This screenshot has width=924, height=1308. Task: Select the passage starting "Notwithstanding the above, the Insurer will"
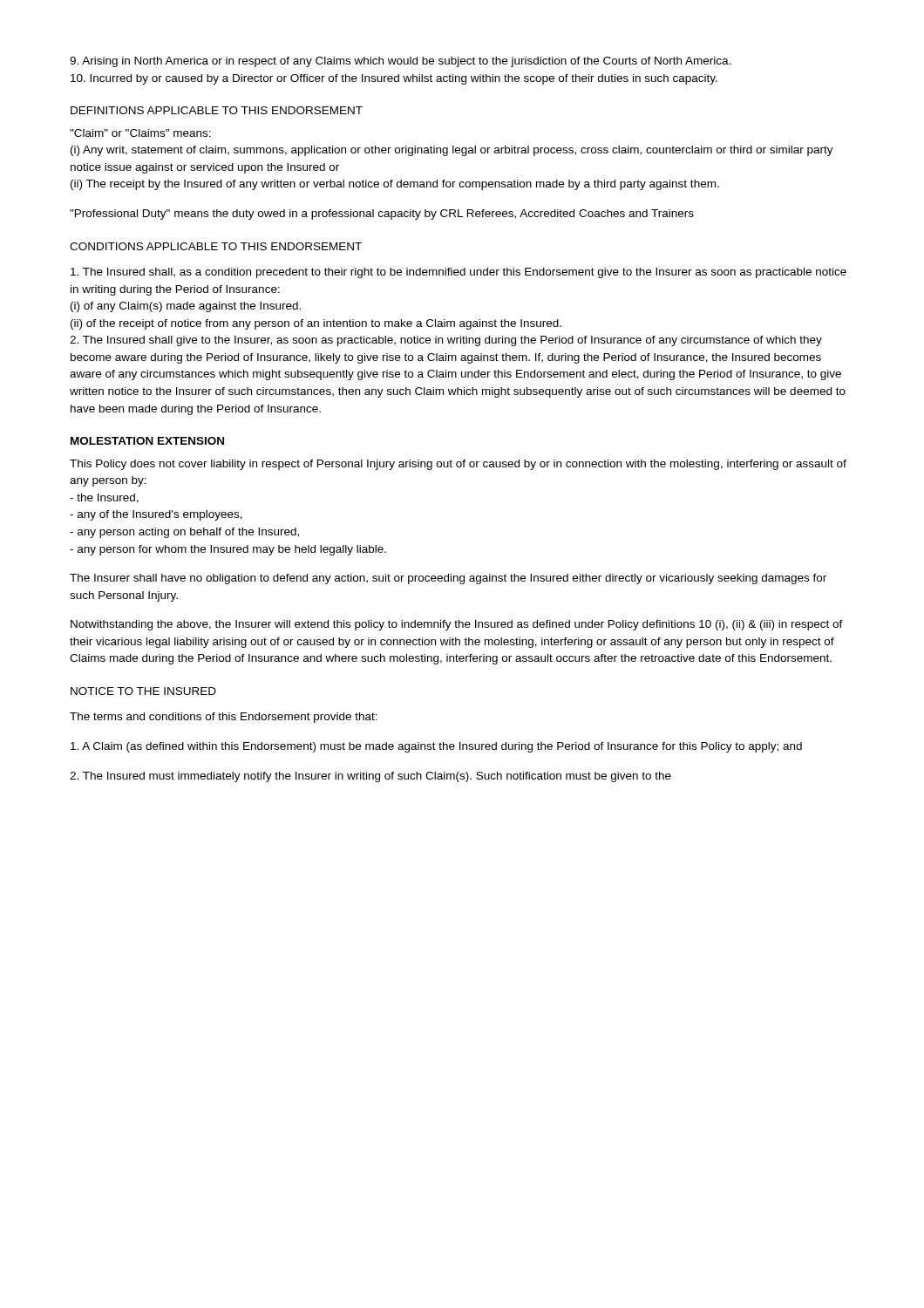[x=462, y=641]
